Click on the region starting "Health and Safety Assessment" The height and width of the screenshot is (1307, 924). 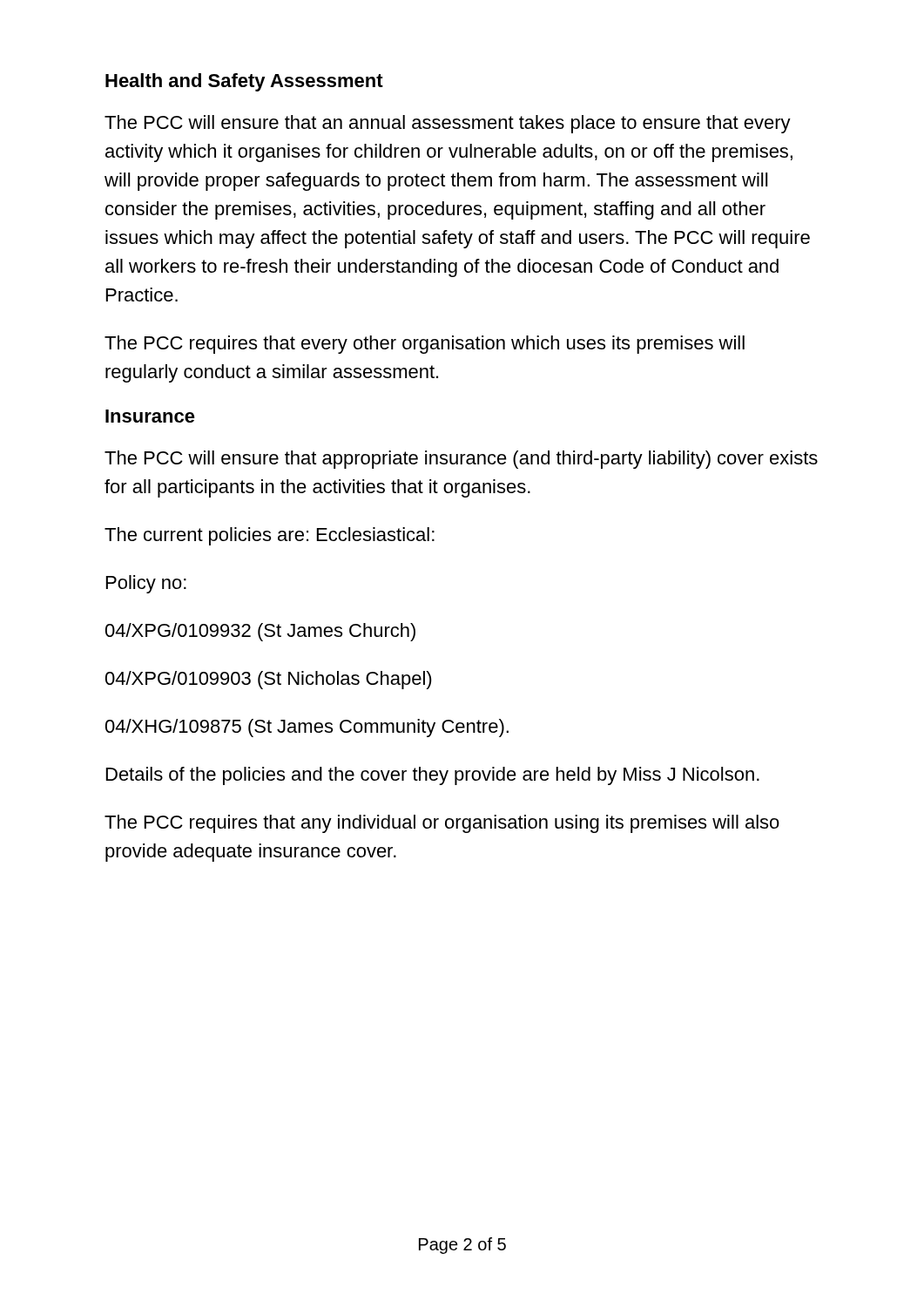tap(244, 81)
